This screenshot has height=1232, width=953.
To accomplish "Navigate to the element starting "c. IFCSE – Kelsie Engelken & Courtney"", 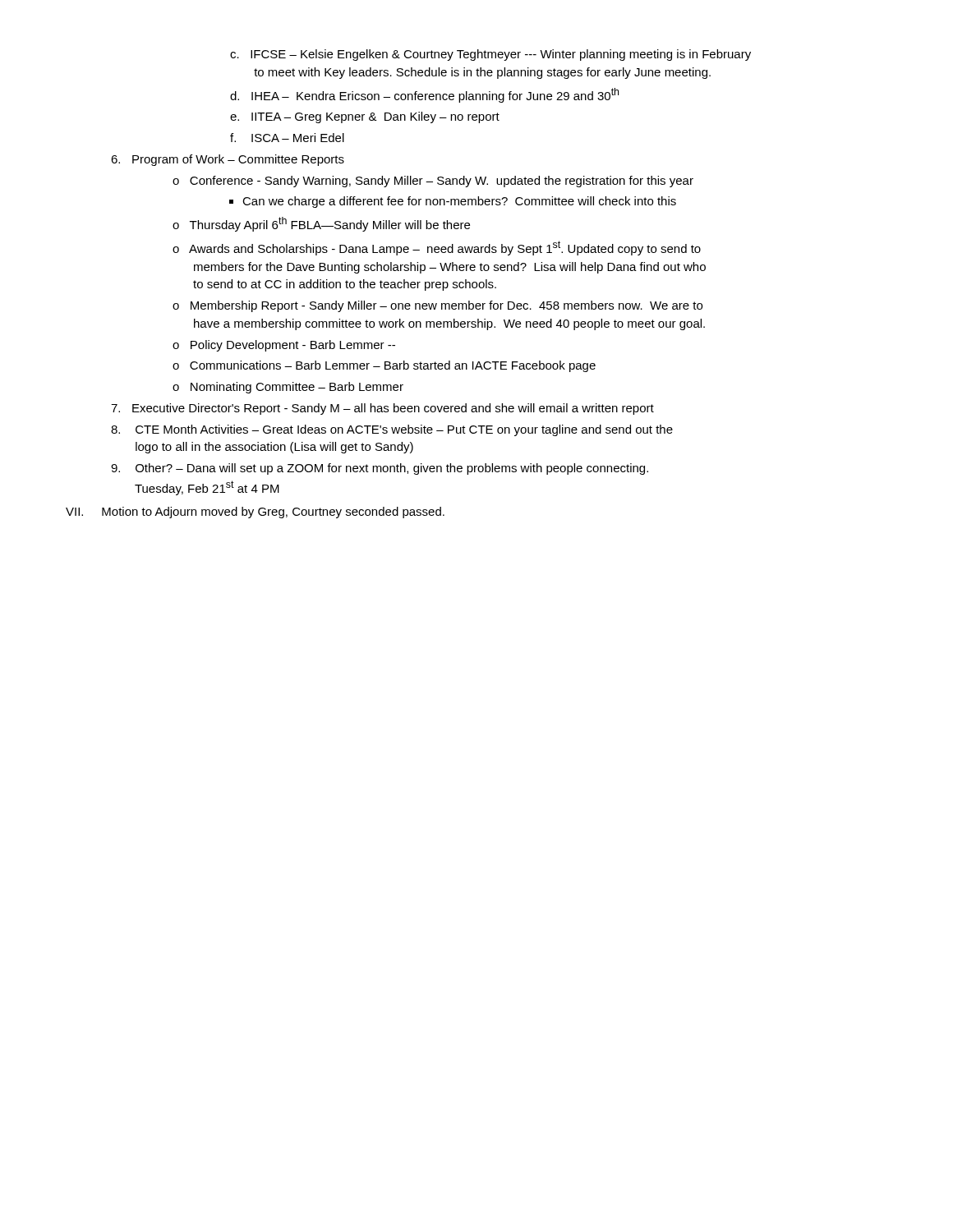I will pyautogui.click(x=491, y=63).
